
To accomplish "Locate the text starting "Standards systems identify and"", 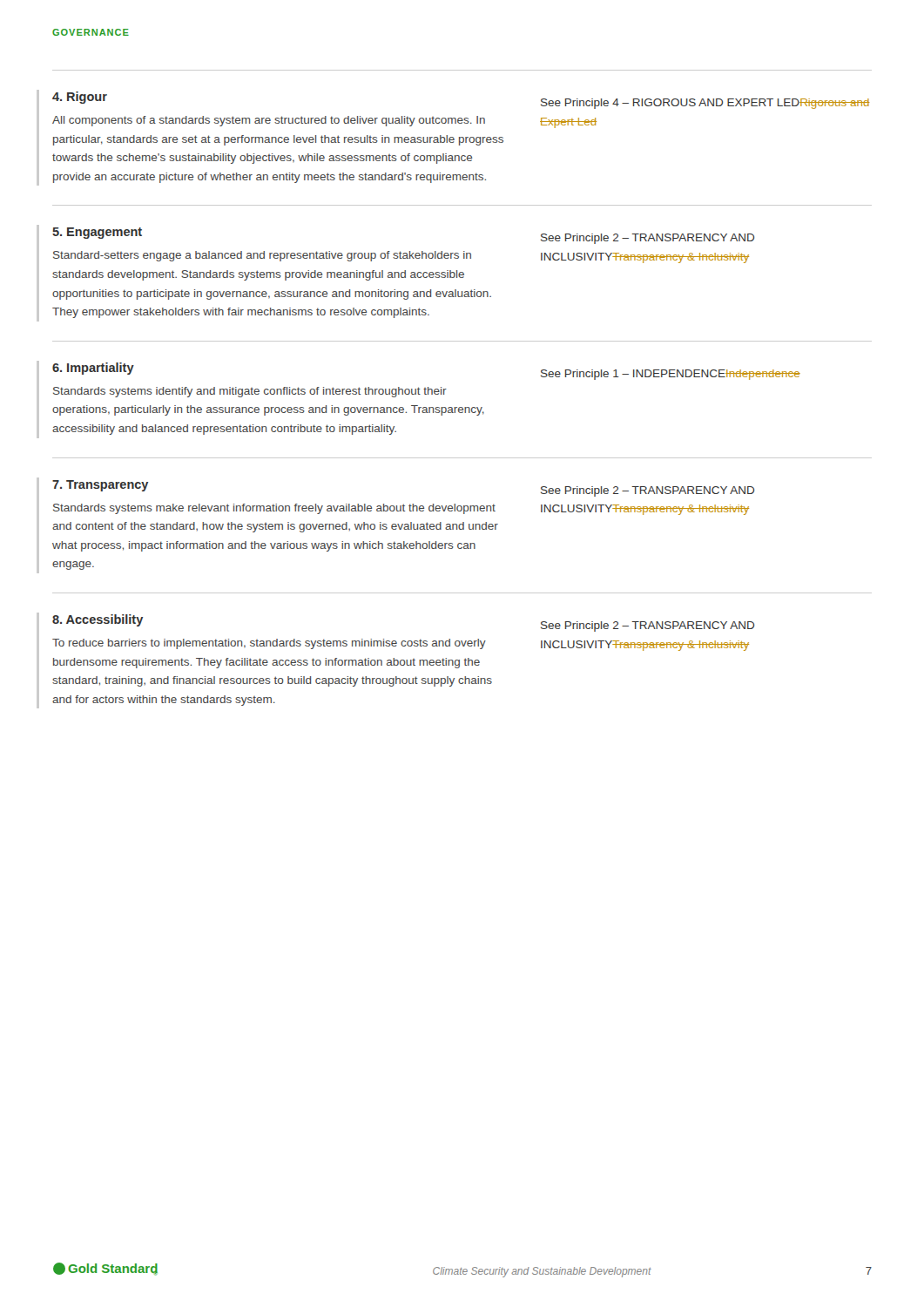I will [x=268, y=409].
